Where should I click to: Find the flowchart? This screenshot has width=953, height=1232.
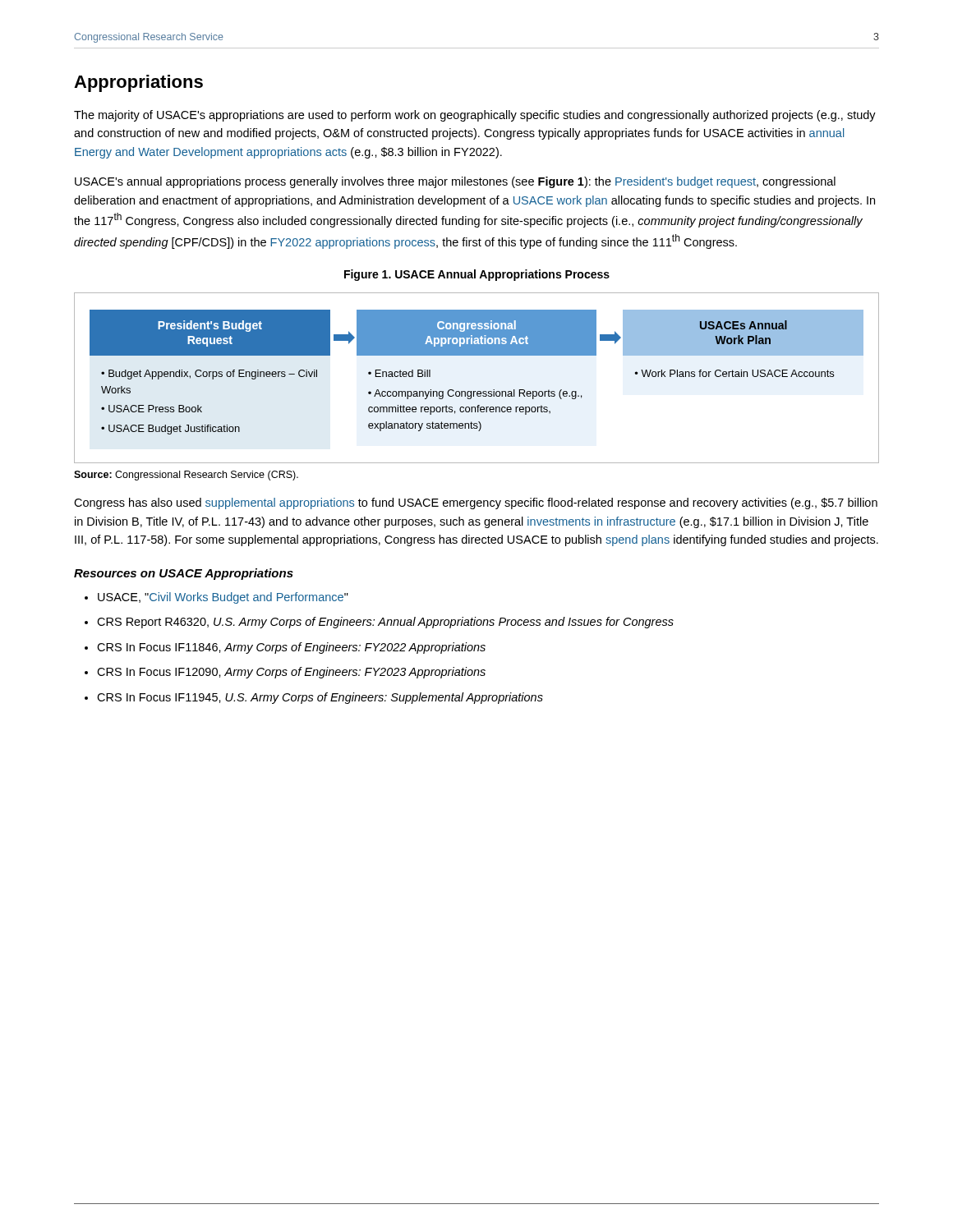[x=476, y=378]
